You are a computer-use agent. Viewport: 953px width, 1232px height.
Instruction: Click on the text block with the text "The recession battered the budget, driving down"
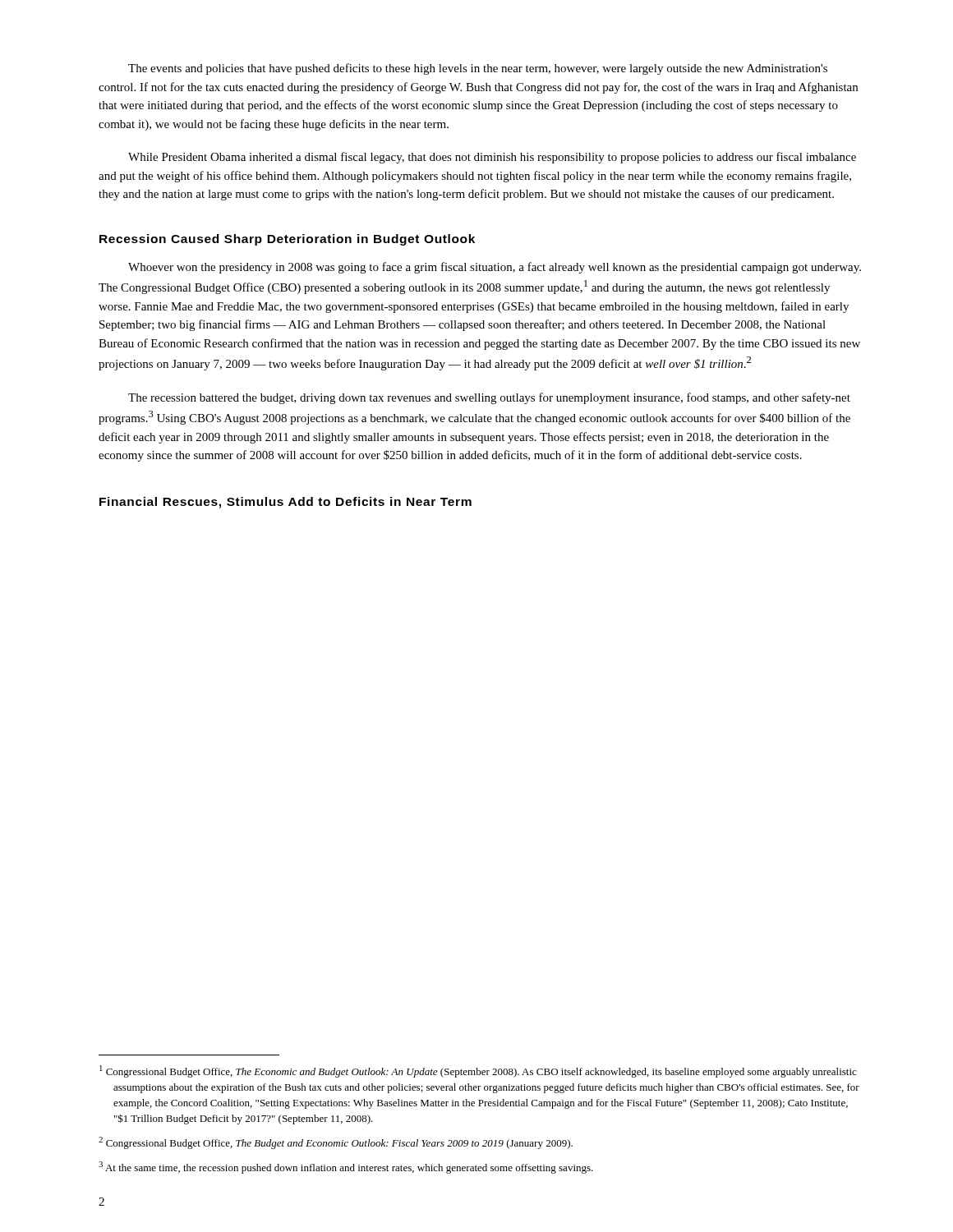click(481, 426)
